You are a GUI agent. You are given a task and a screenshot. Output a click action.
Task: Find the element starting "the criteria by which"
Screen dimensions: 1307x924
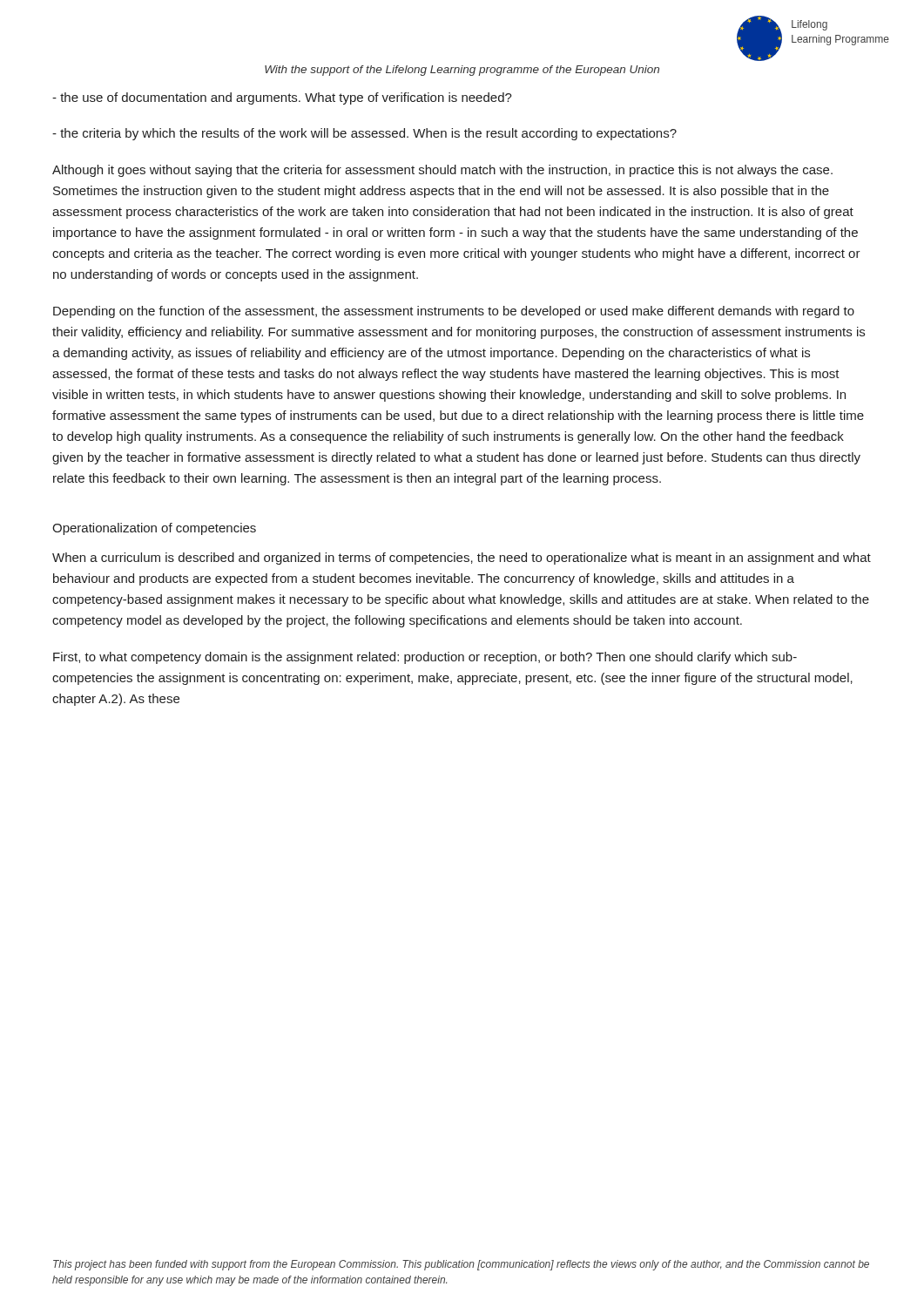tap(364, 133)
